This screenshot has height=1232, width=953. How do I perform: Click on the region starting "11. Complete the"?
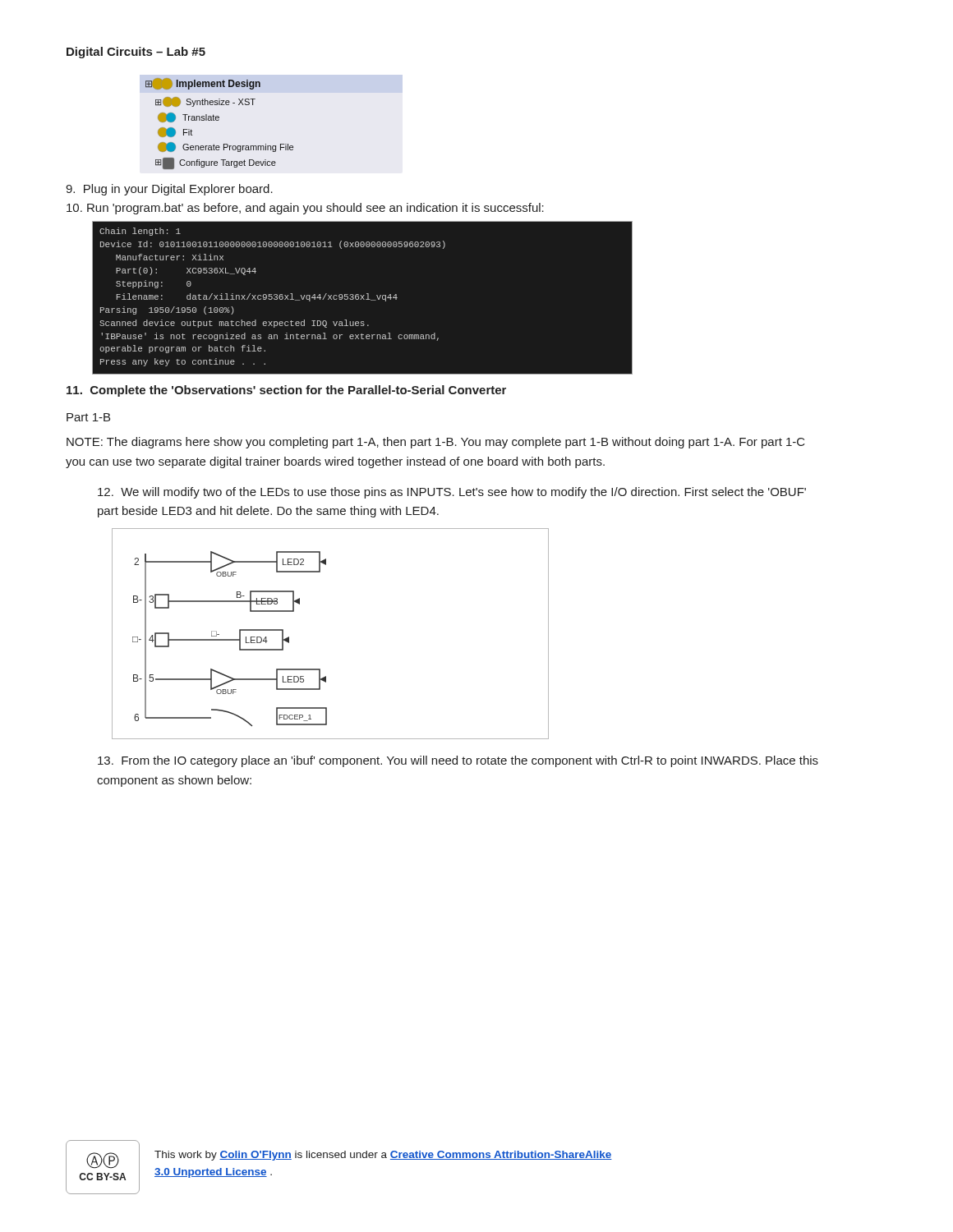pyautogui.click(x=286, y=390)
